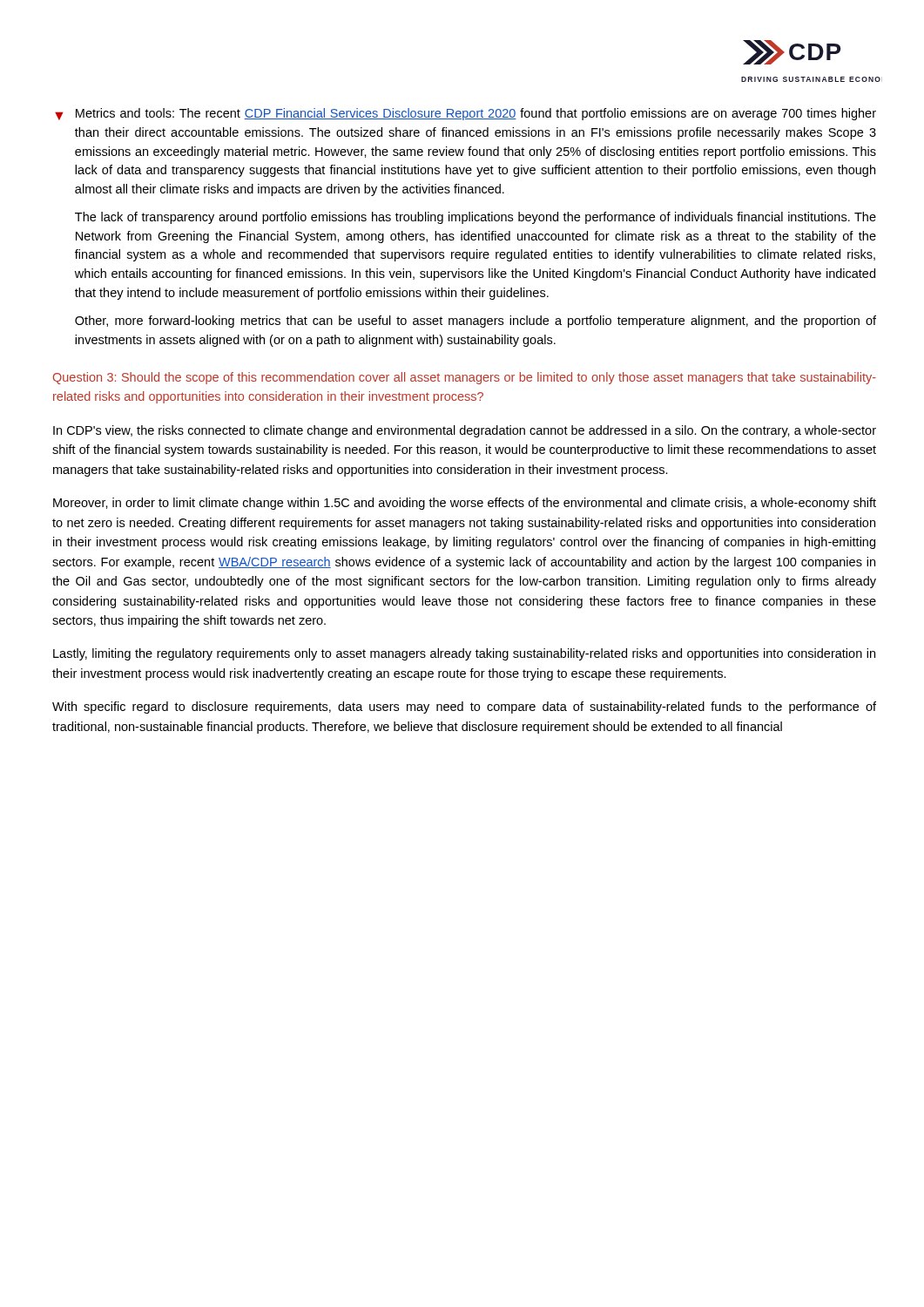Where is the passage that starts "In CDP's view,"?
This screenshot has height=1307, width=924.
(464, 450)
